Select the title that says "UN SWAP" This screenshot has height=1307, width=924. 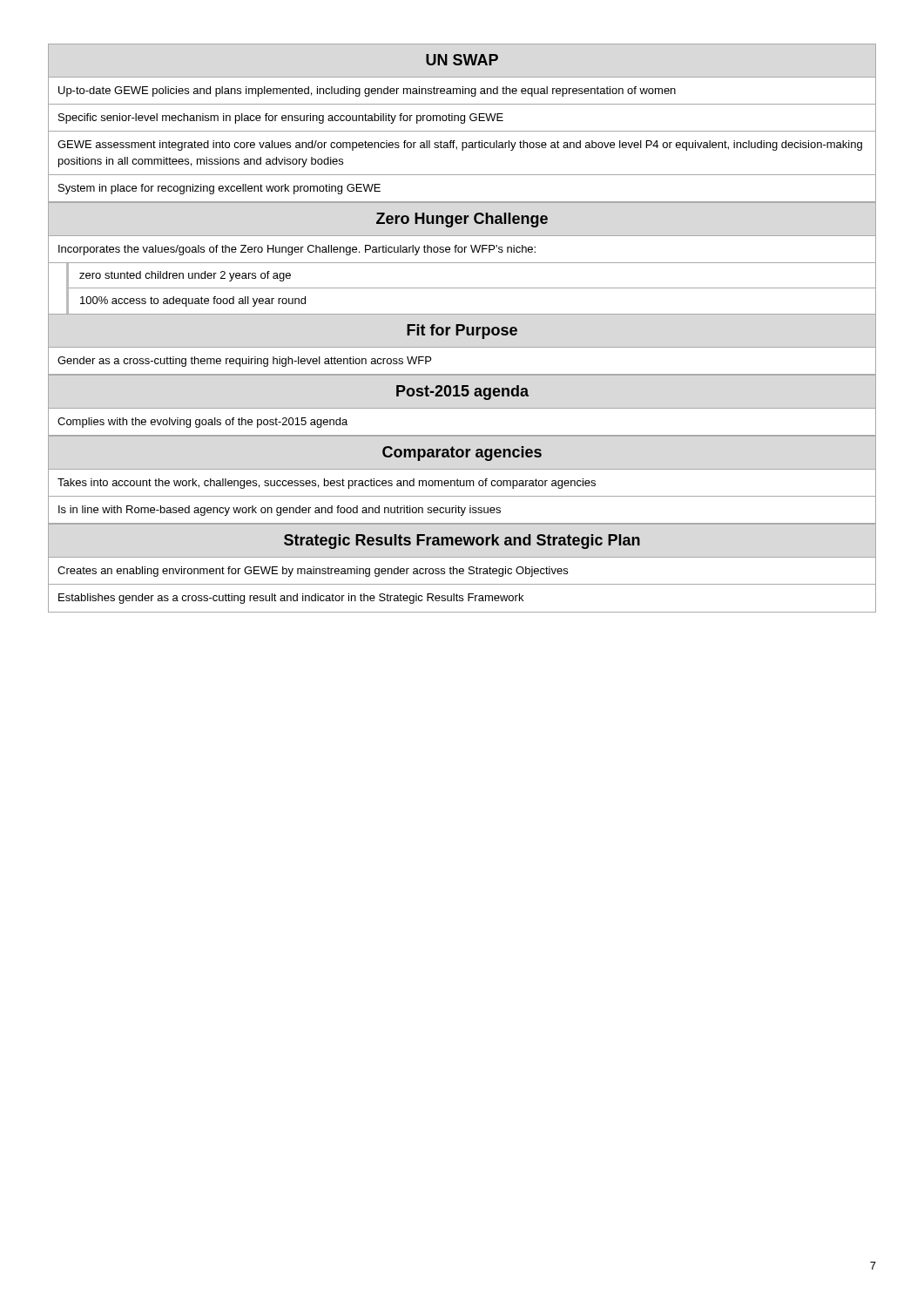(462, 61)
